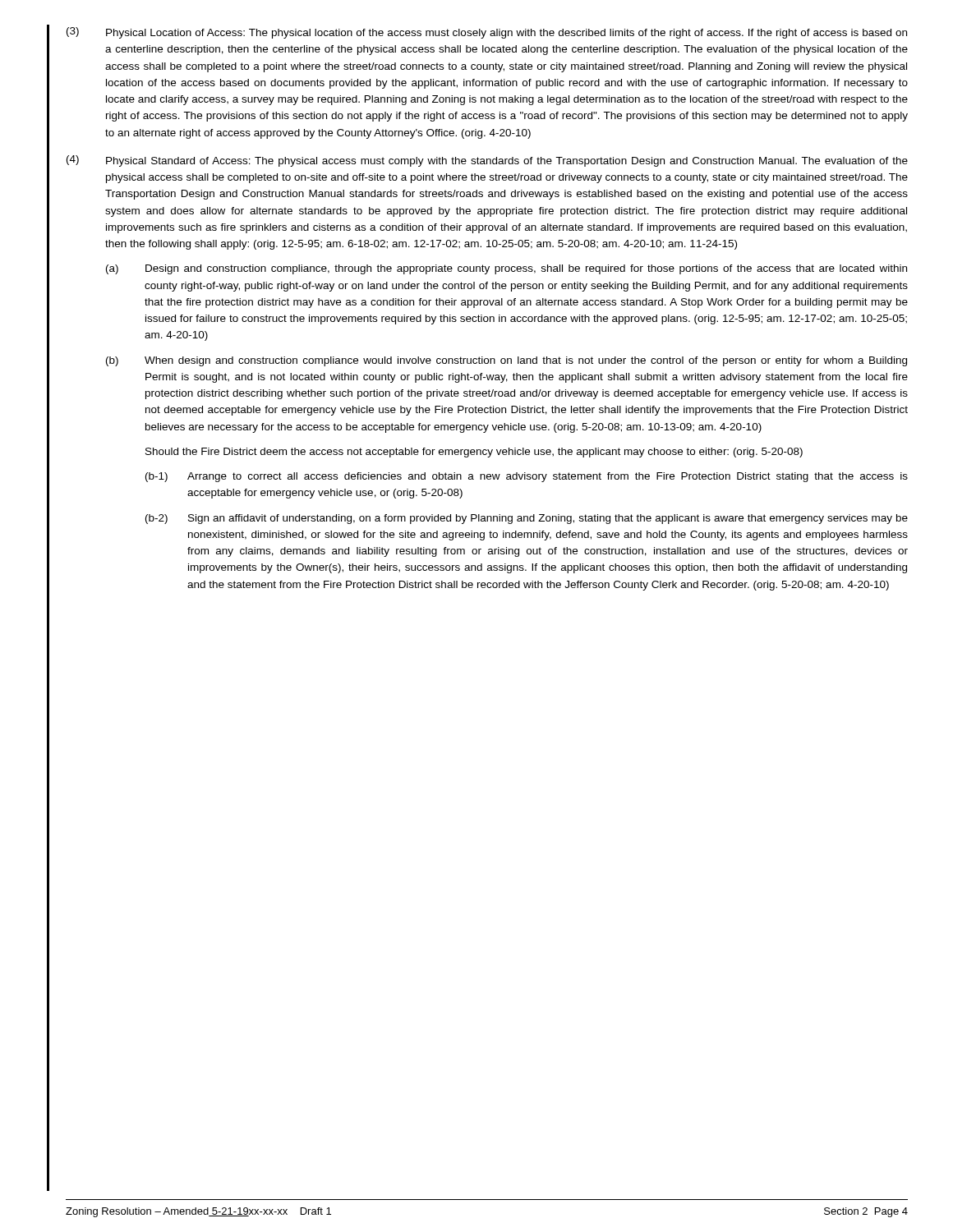Locate the list item that reads "(a) Design and construction"

pos(506,302)
